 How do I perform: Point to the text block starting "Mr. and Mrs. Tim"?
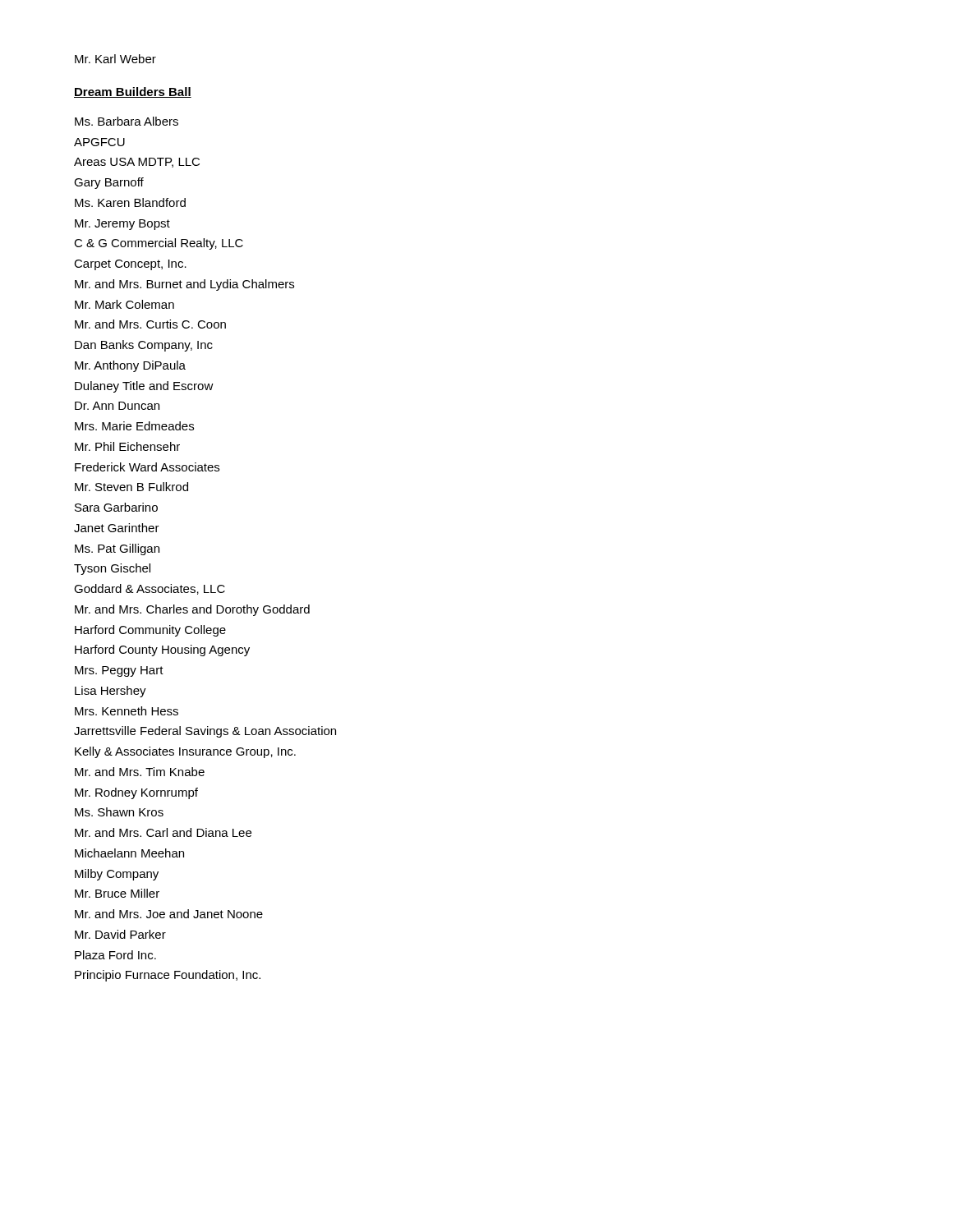tap(139, 771)
